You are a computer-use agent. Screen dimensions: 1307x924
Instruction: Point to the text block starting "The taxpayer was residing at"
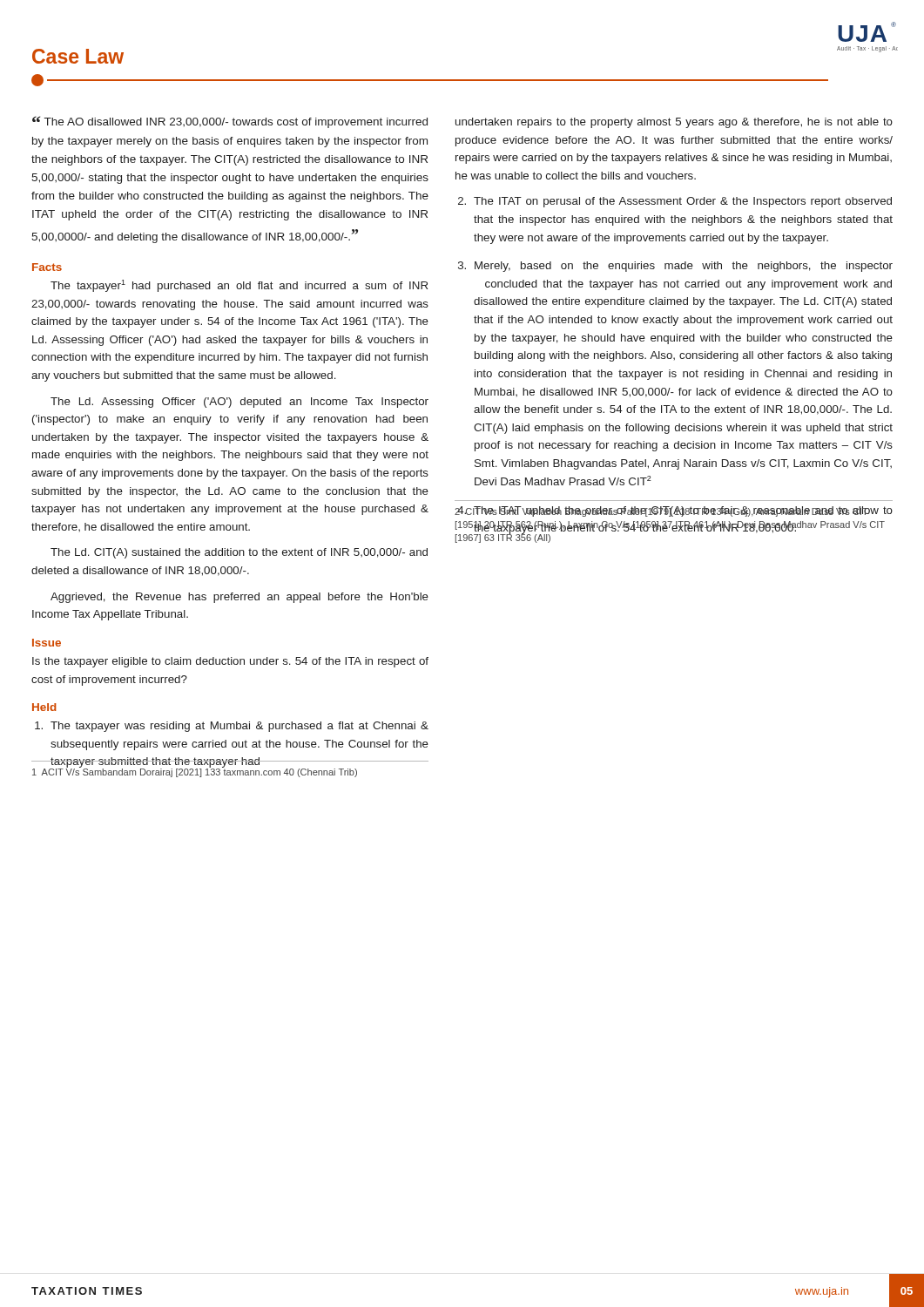coord(240,743)
